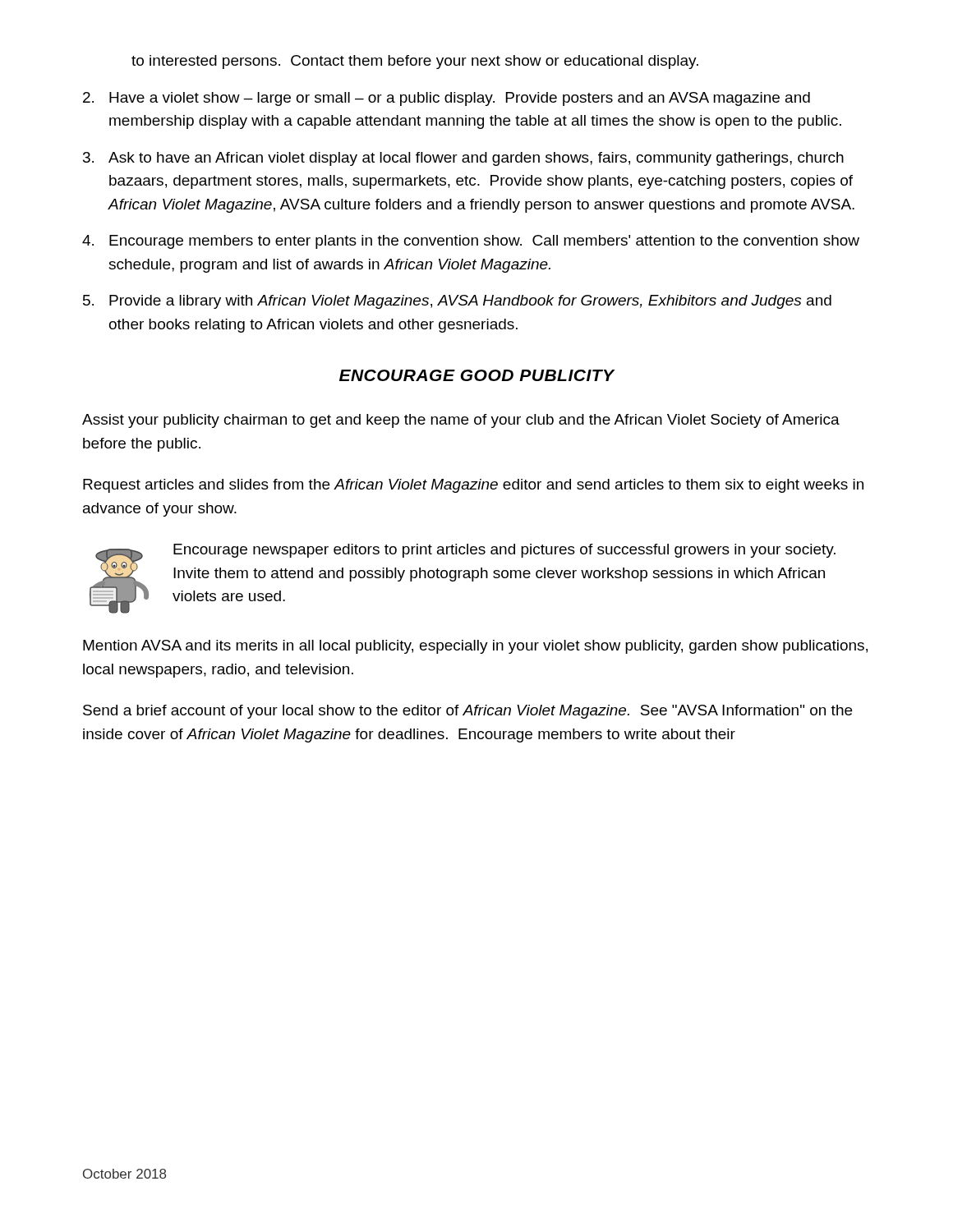
Task: Click on the text block starting "2. Have a"
Action: (x=476, y=109)
